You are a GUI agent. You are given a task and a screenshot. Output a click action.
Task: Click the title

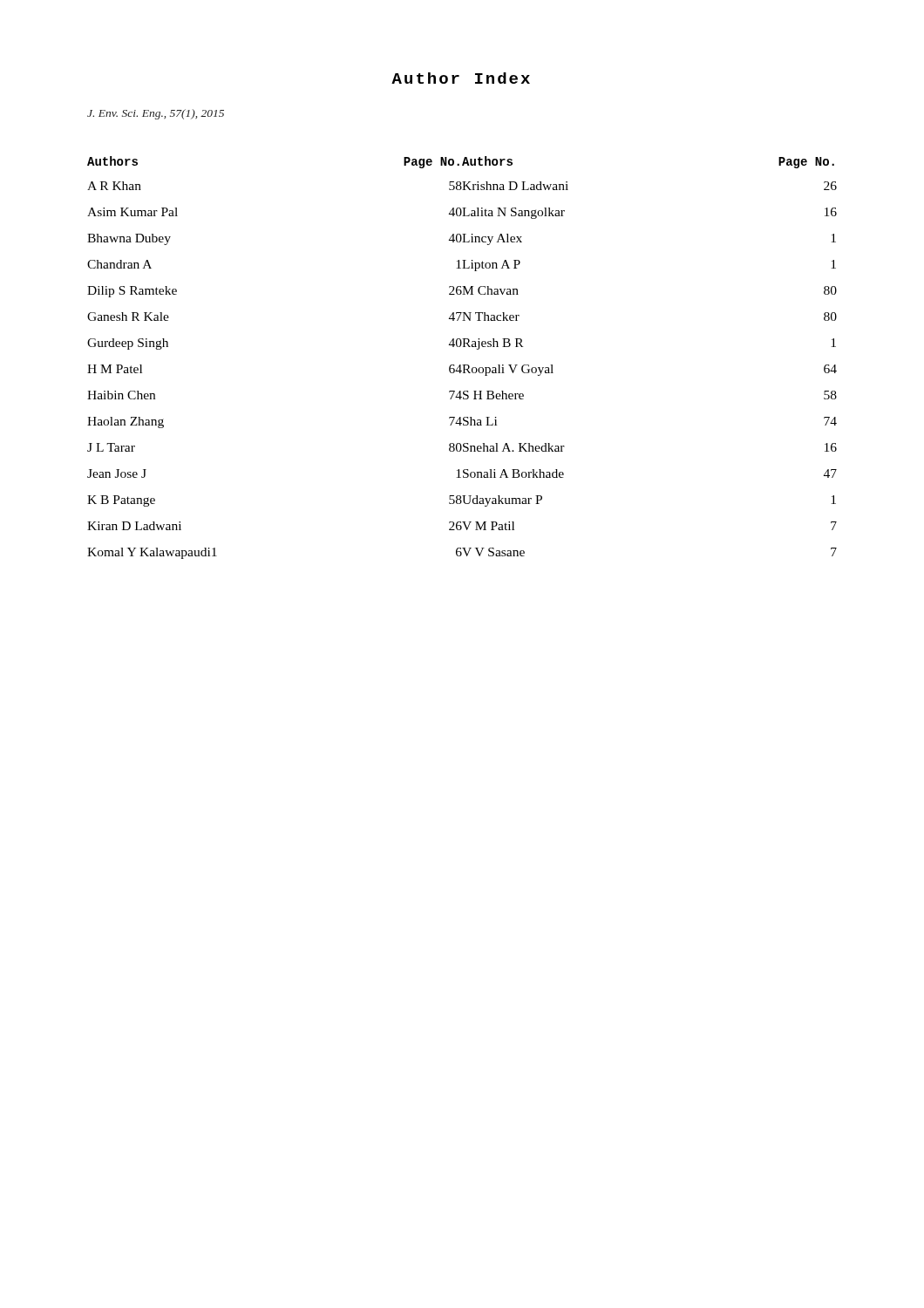coord(462,79)
